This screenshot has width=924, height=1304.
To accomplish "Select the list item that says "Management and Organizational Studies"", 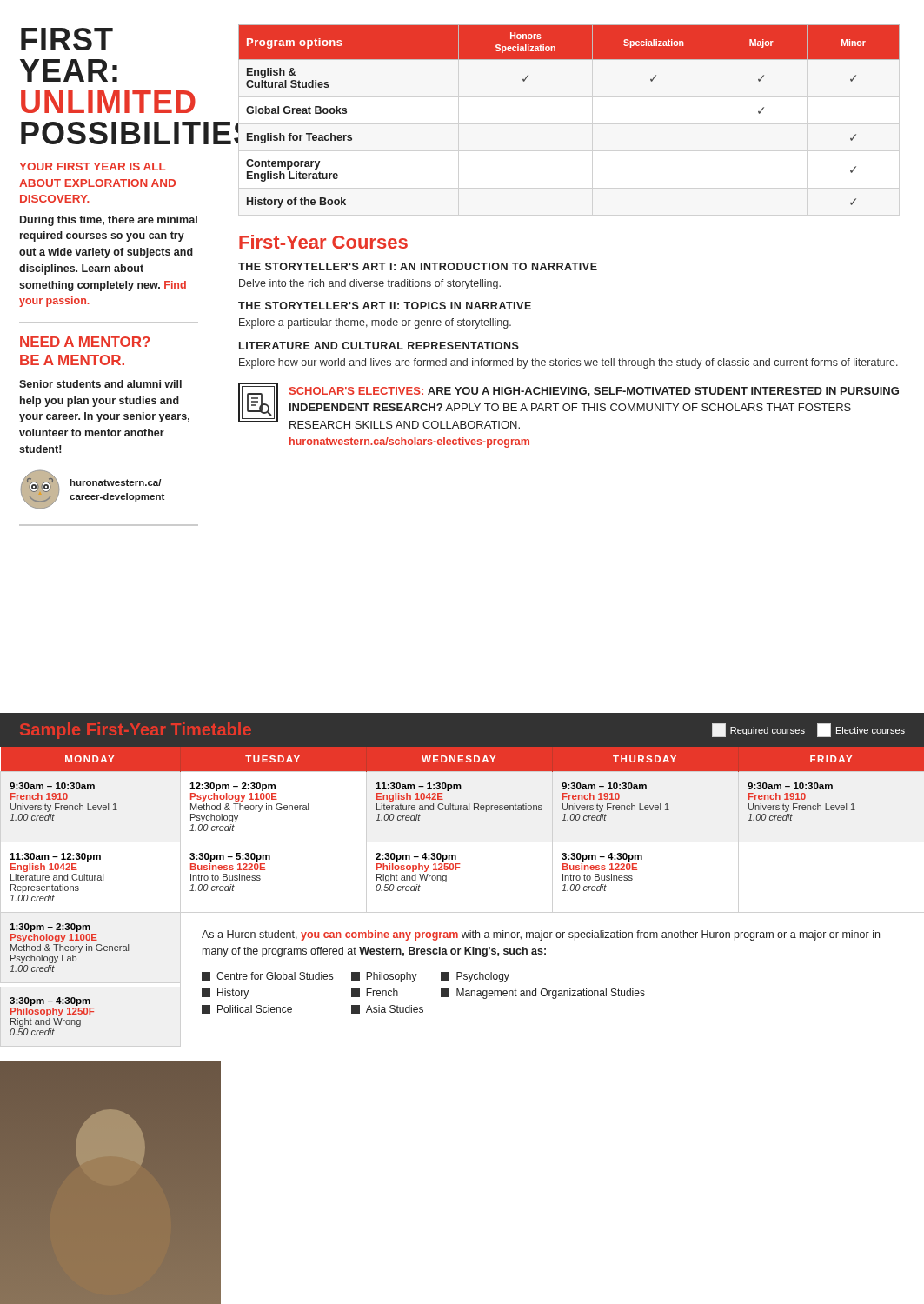I will (x=543, y=992).
